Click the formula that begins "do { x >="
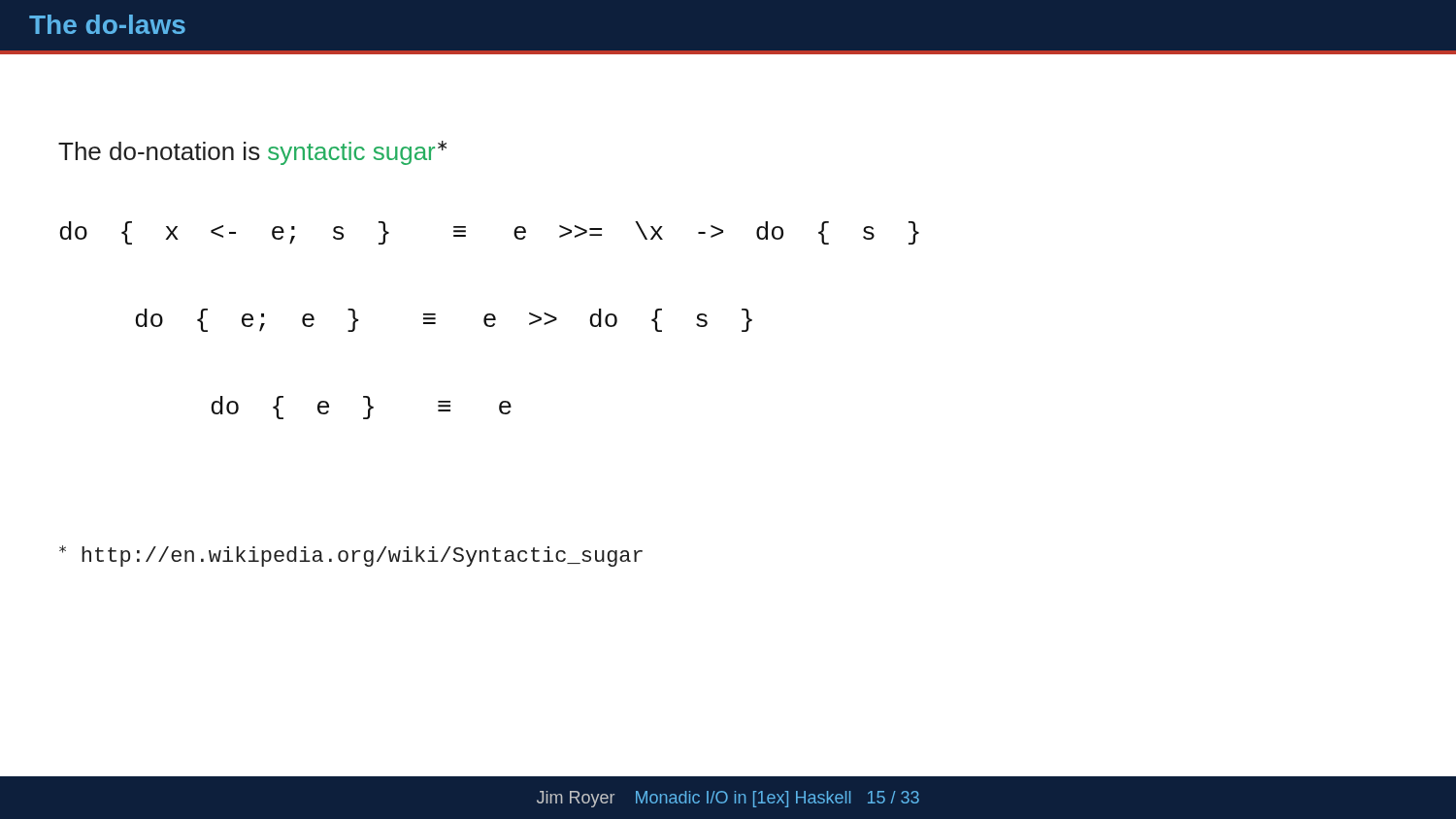The image size is (1456, 819). pyautogui.click(x=63, y=230)
